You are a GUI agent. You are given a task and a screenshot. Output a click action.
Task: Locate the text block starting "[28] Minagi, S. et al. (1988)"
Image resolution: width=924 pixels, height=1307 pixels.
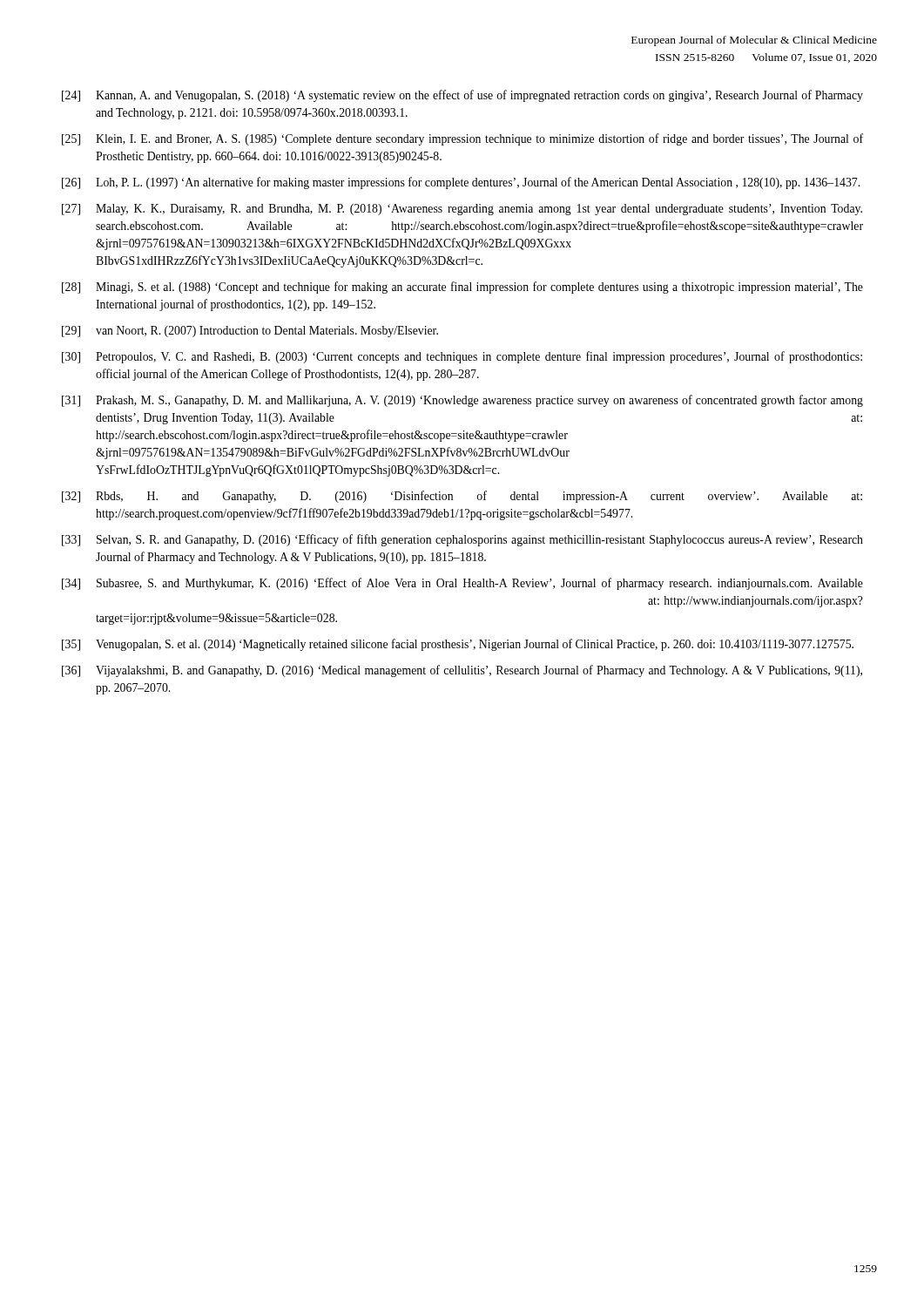coord(462,296)
